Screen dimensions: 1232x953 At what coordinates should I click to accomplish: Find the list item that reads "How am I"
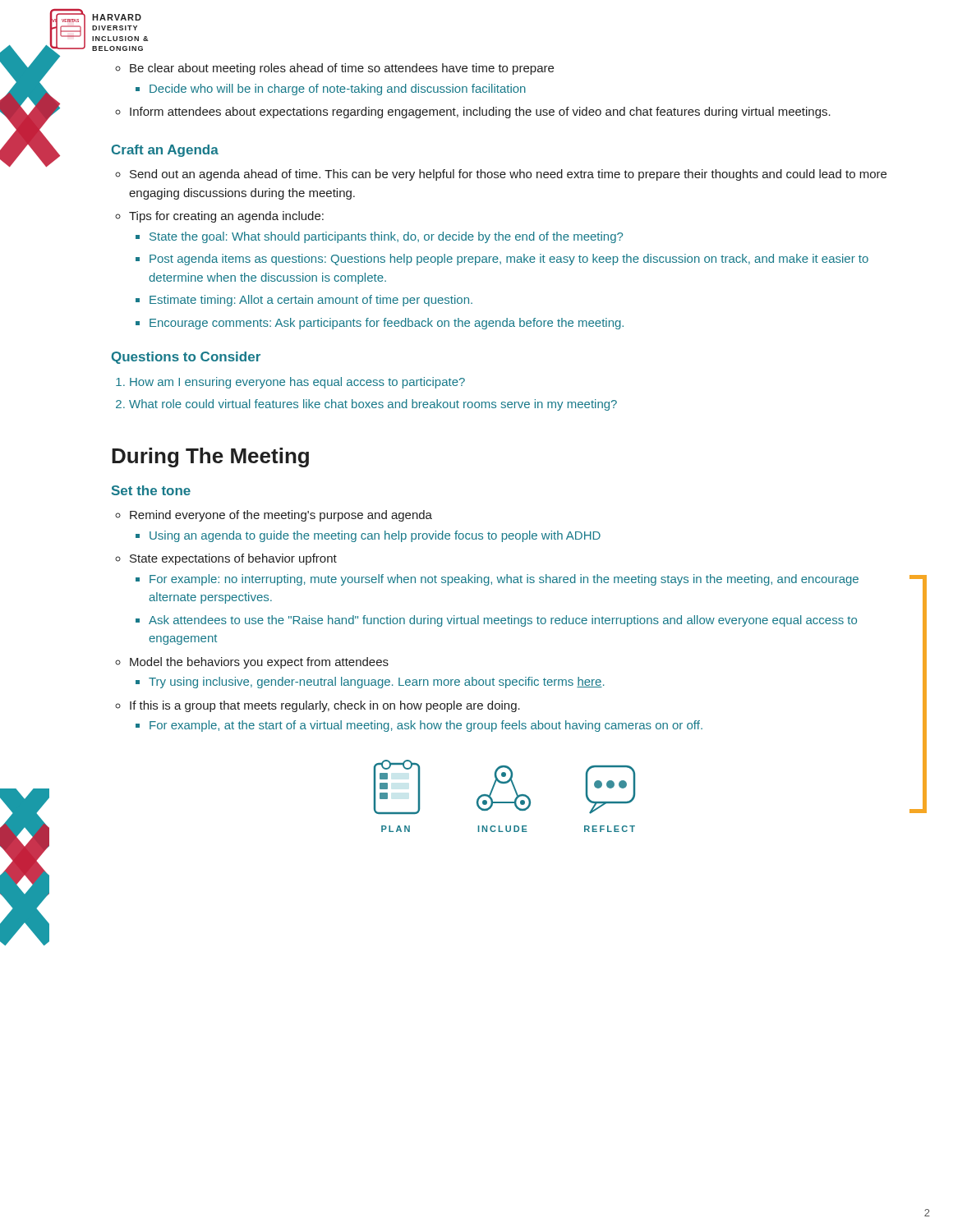tap(503, 393)
